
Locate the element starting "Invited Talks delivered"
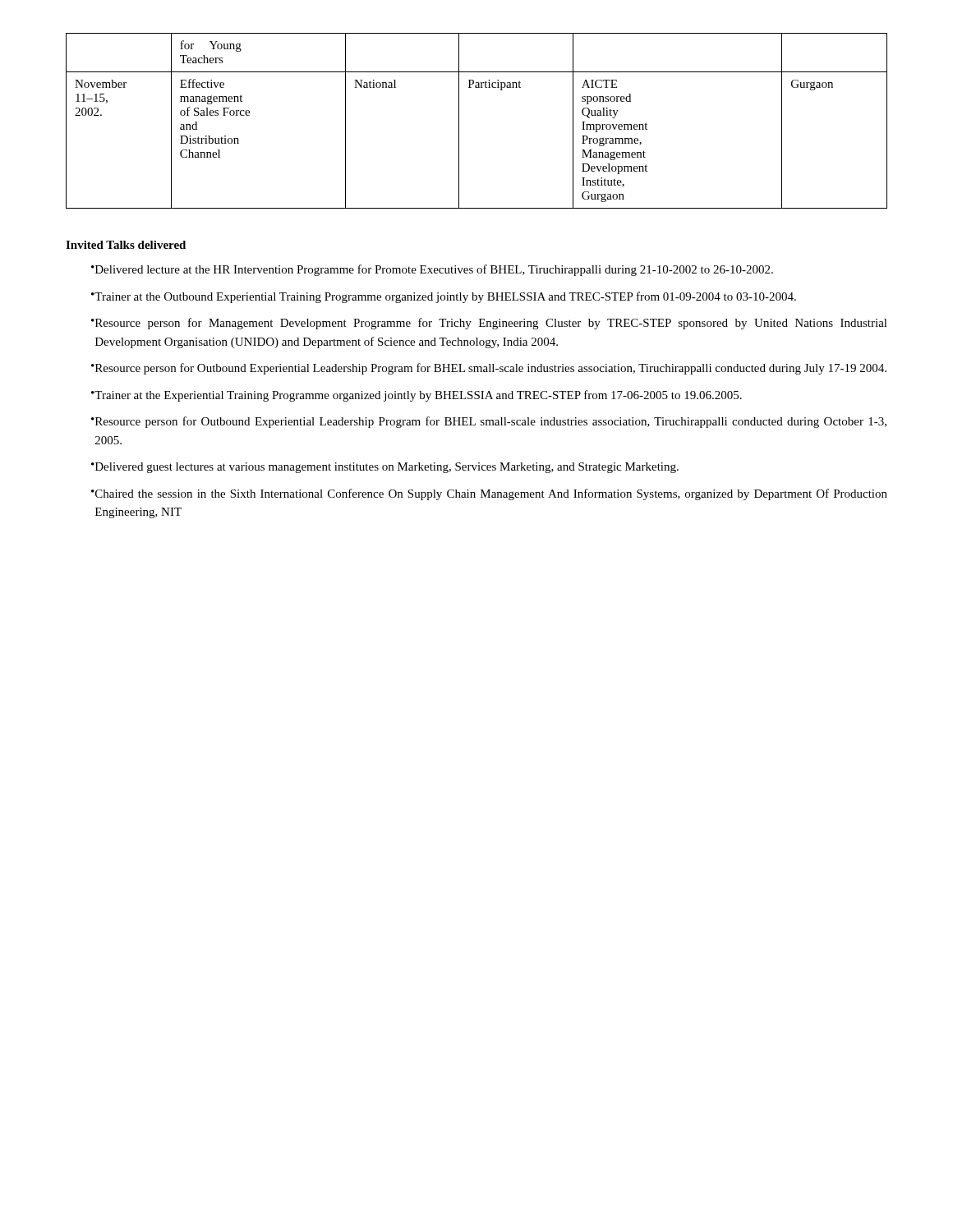126,245
